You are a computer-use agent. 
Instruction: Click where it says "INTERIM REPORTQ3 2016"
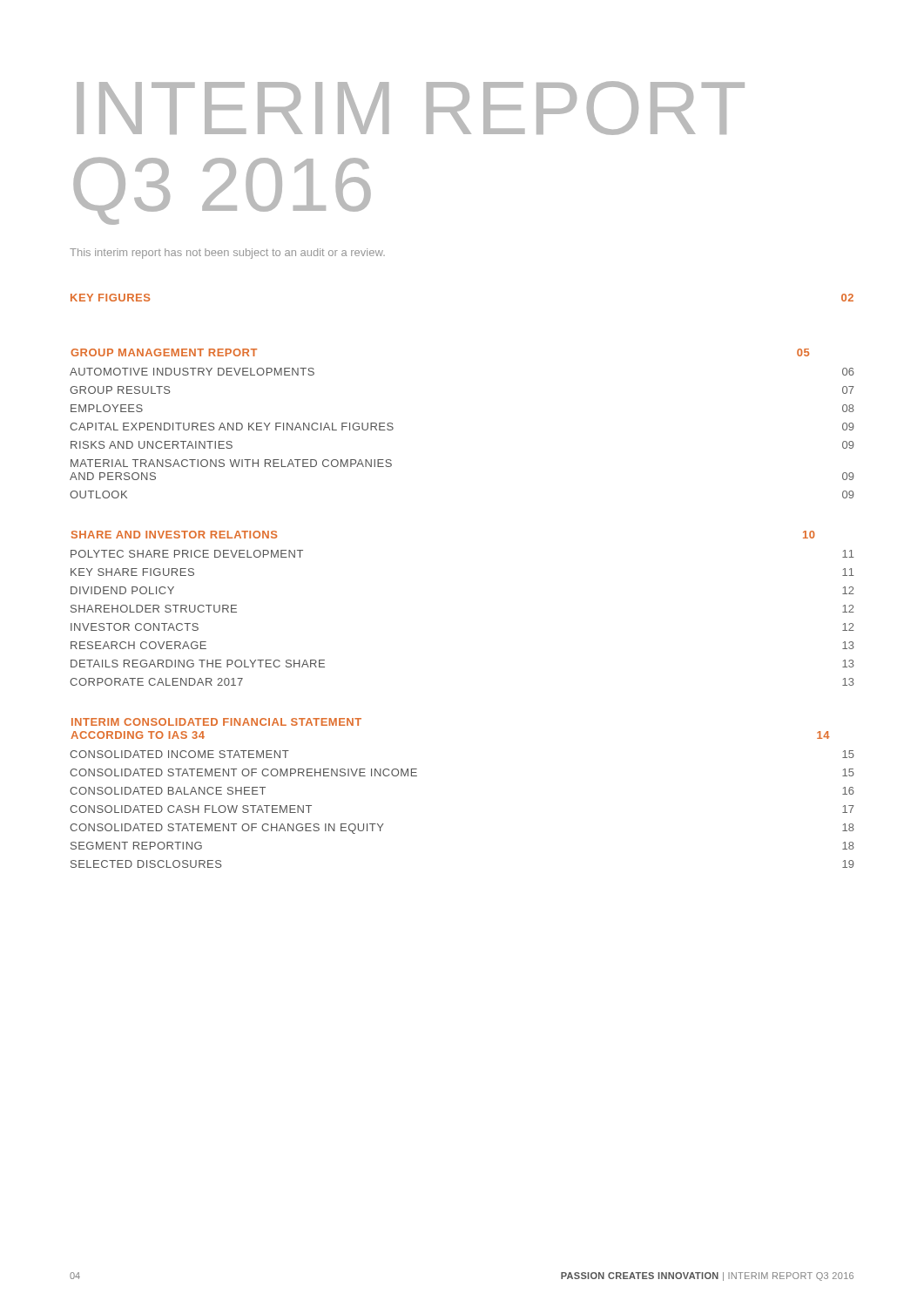(x=462, y=146)
